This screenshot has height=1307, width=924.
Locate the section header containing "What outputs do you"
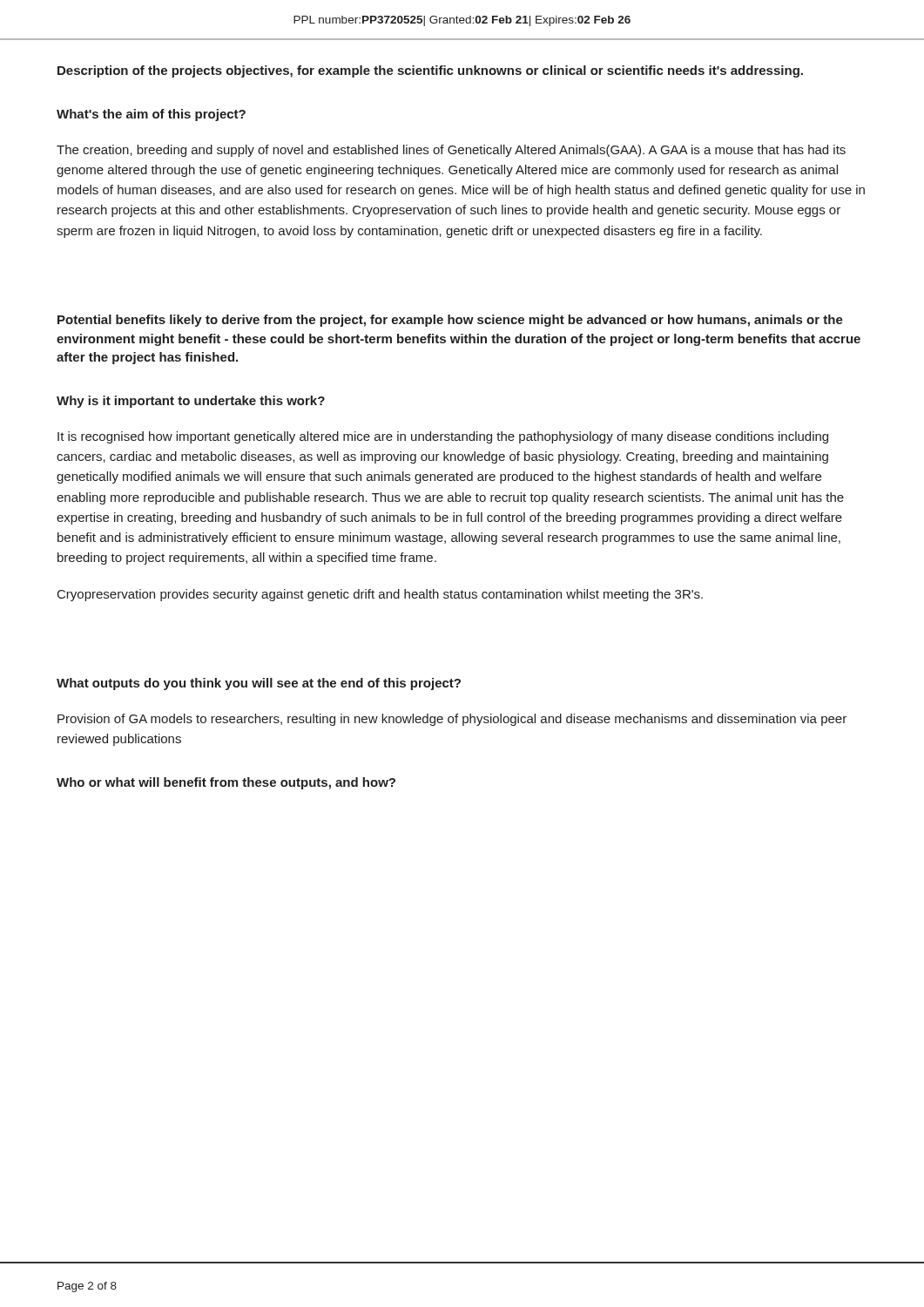(259, 682)
